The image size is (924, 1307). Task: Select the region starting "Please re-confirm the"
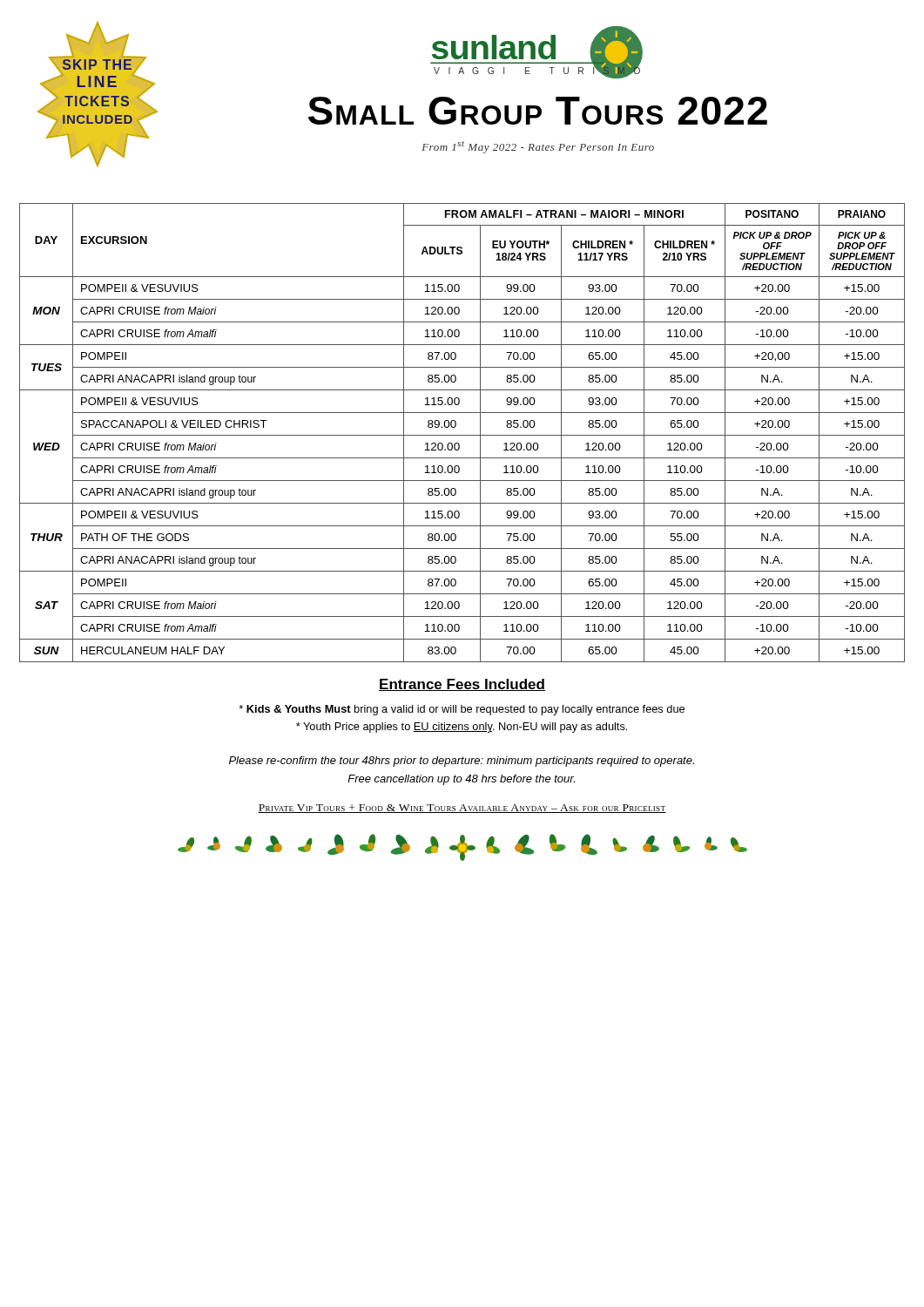tap(462, 769)
